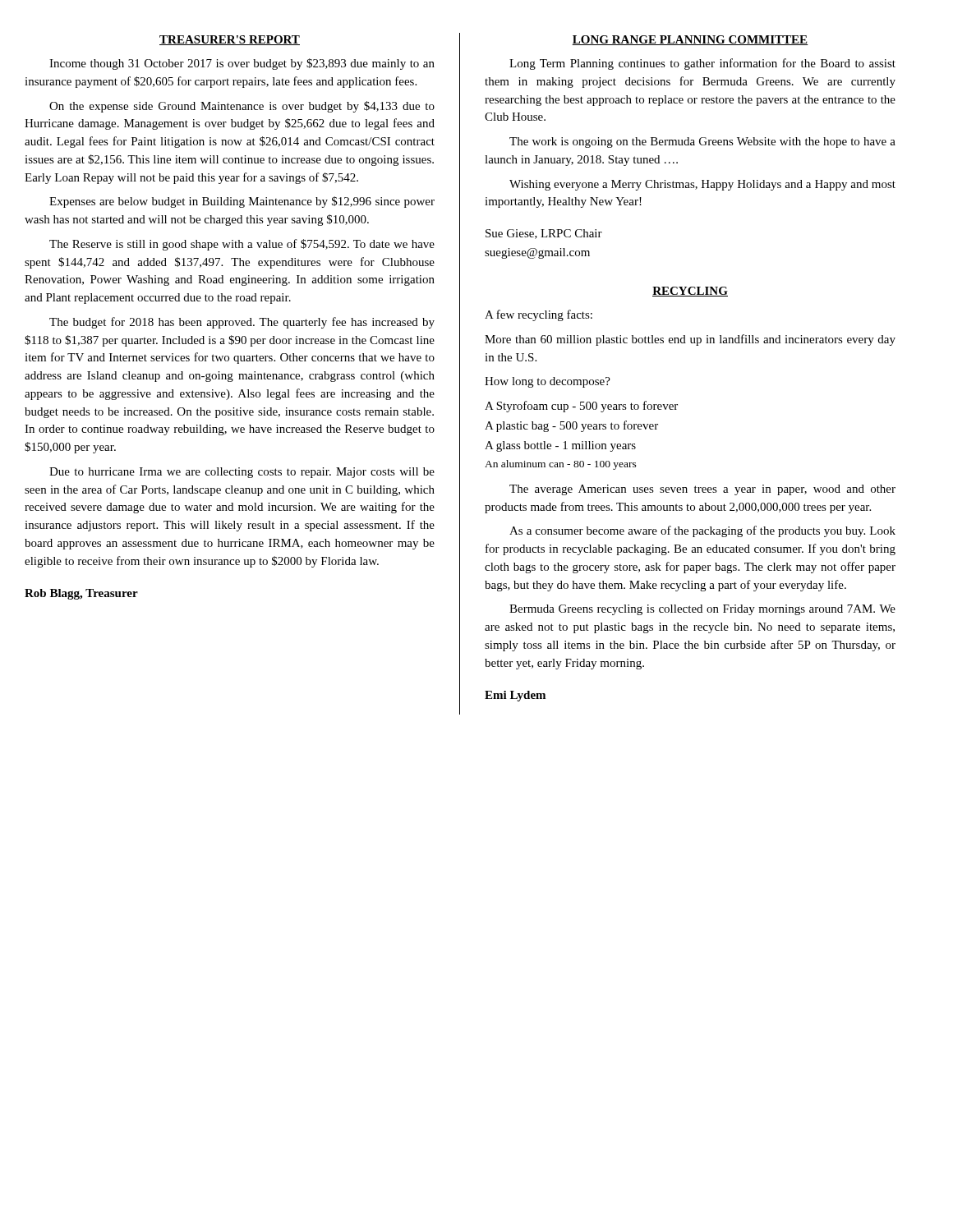Where is the passage that starts "More than 60 million"?
This screenshot has width=953, height=1232.
(x=690, y=349)
